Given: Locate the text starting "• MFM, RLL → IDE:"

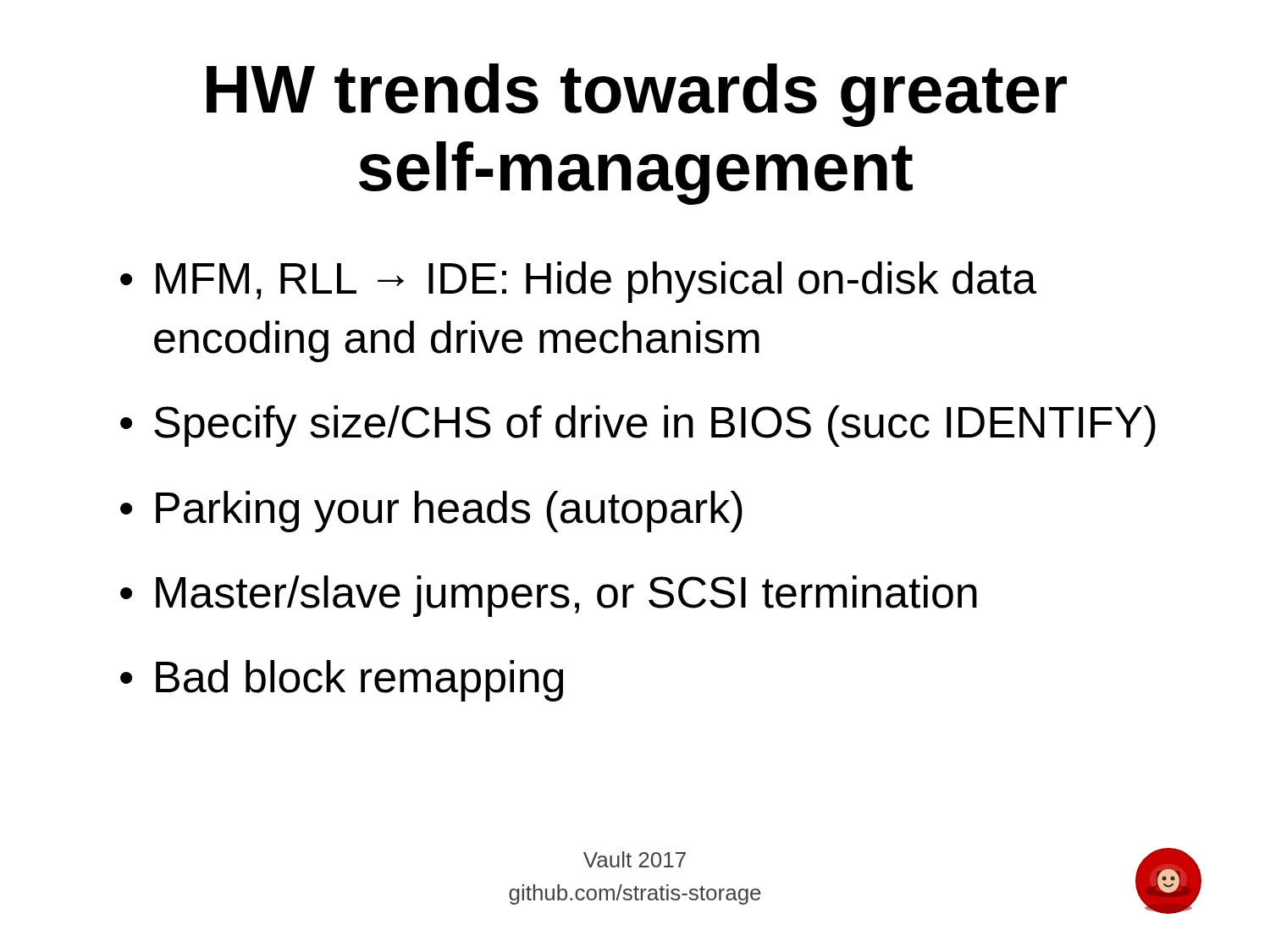Looking at the screenshot, I should 660,308.
